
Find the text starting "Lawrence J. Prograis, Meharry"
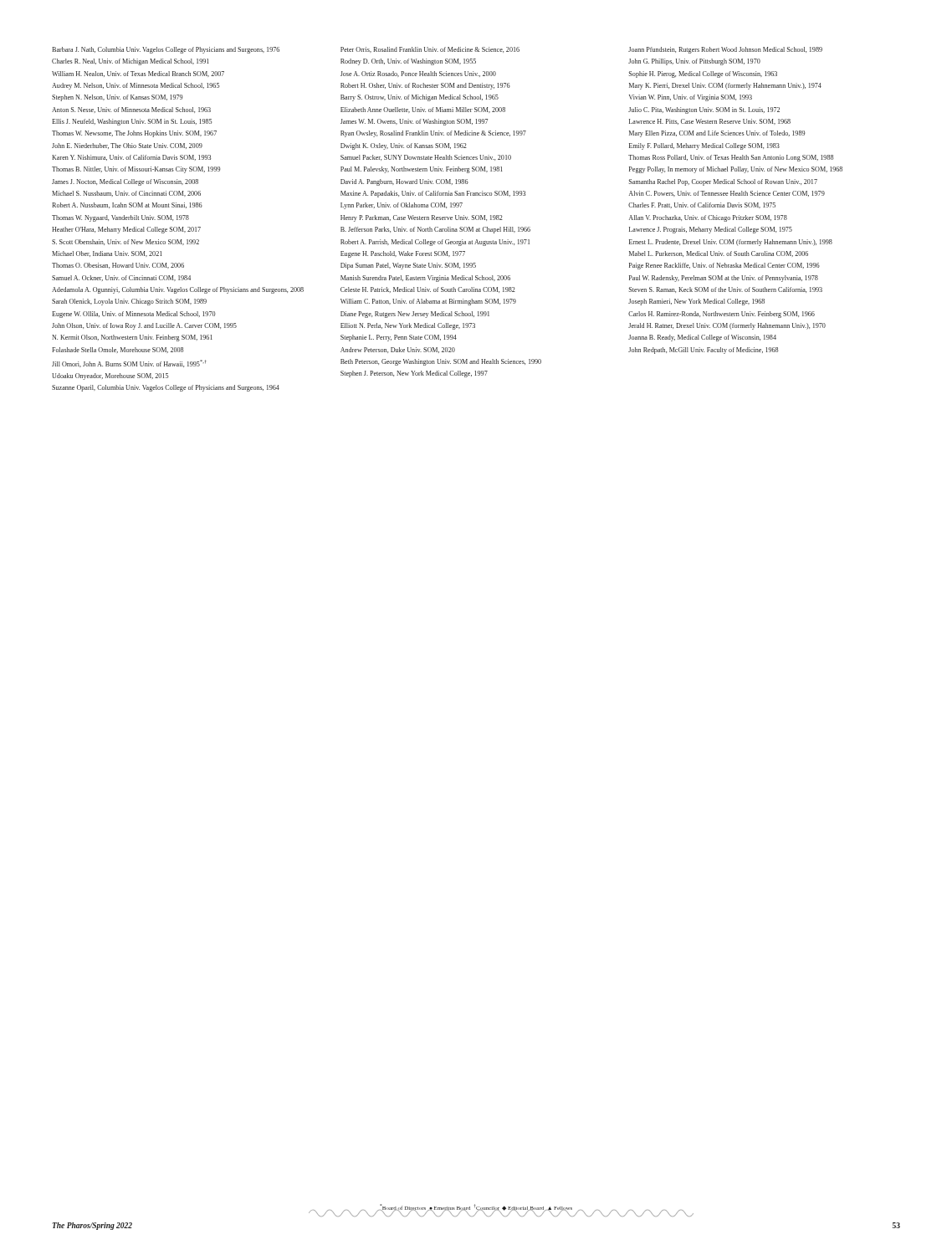[710, 230]
